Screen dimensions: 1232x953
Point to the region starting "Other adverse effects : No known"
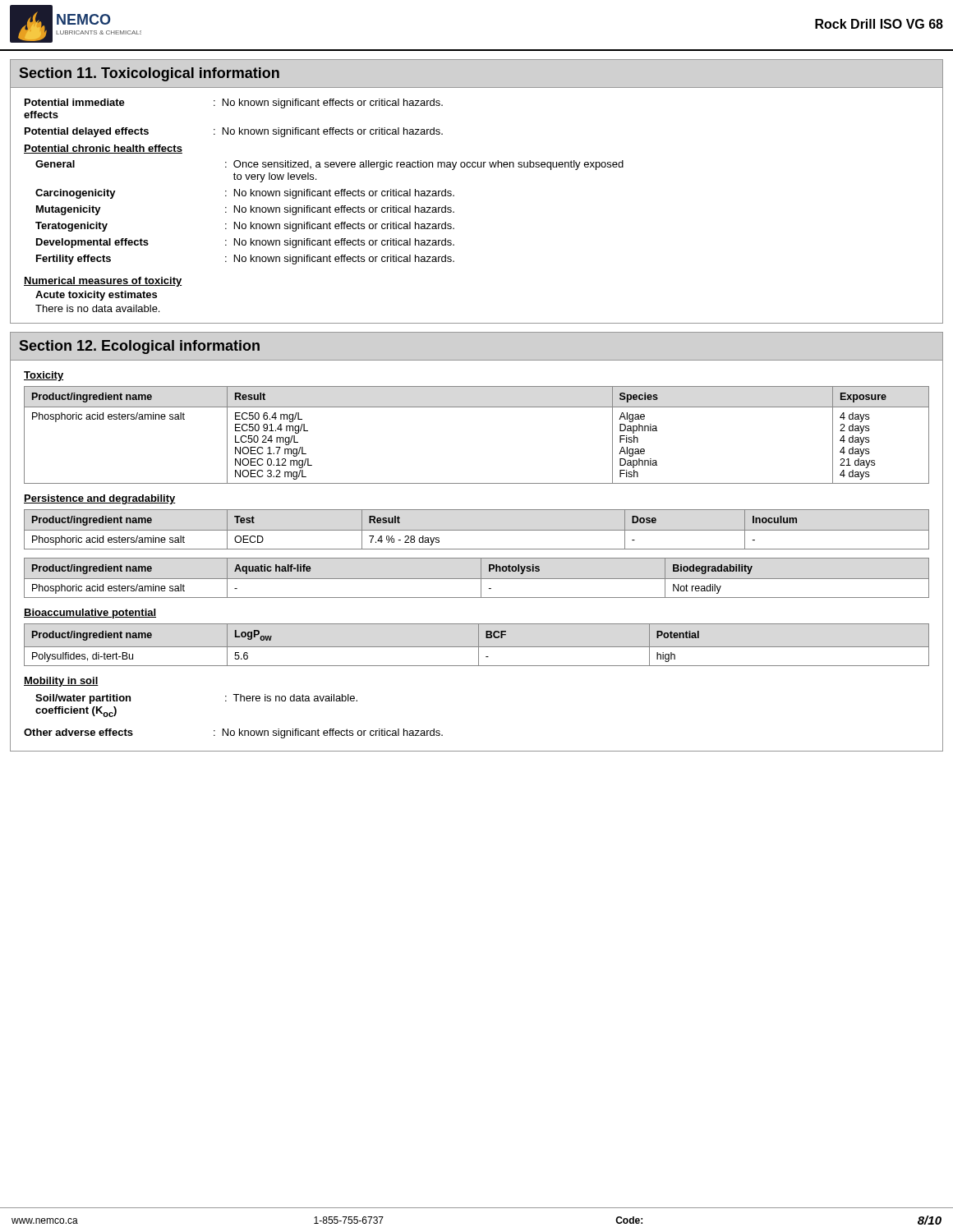click(x=233, y=733)
